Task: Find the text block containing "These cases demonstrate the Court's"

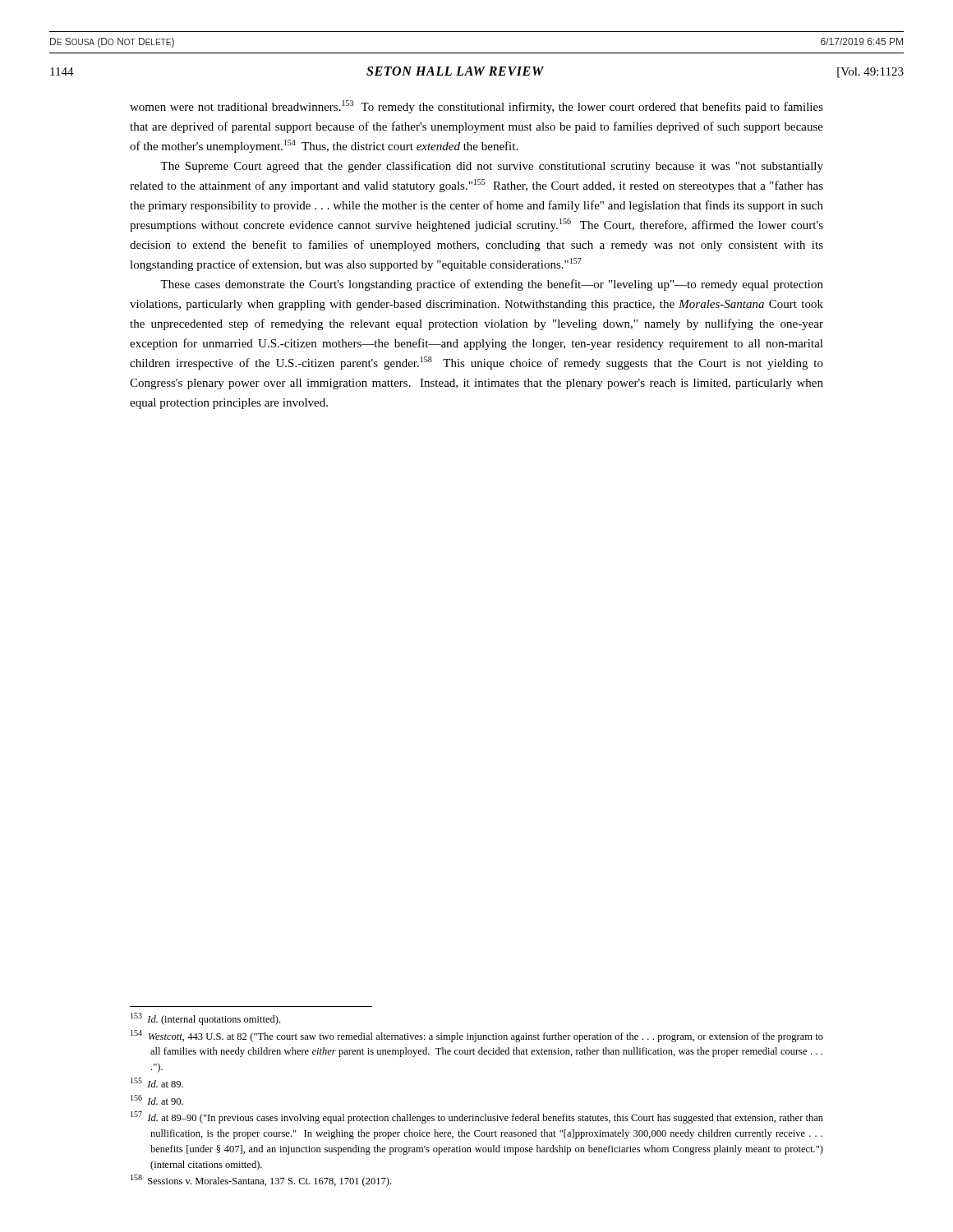Action: click(476, 343)
